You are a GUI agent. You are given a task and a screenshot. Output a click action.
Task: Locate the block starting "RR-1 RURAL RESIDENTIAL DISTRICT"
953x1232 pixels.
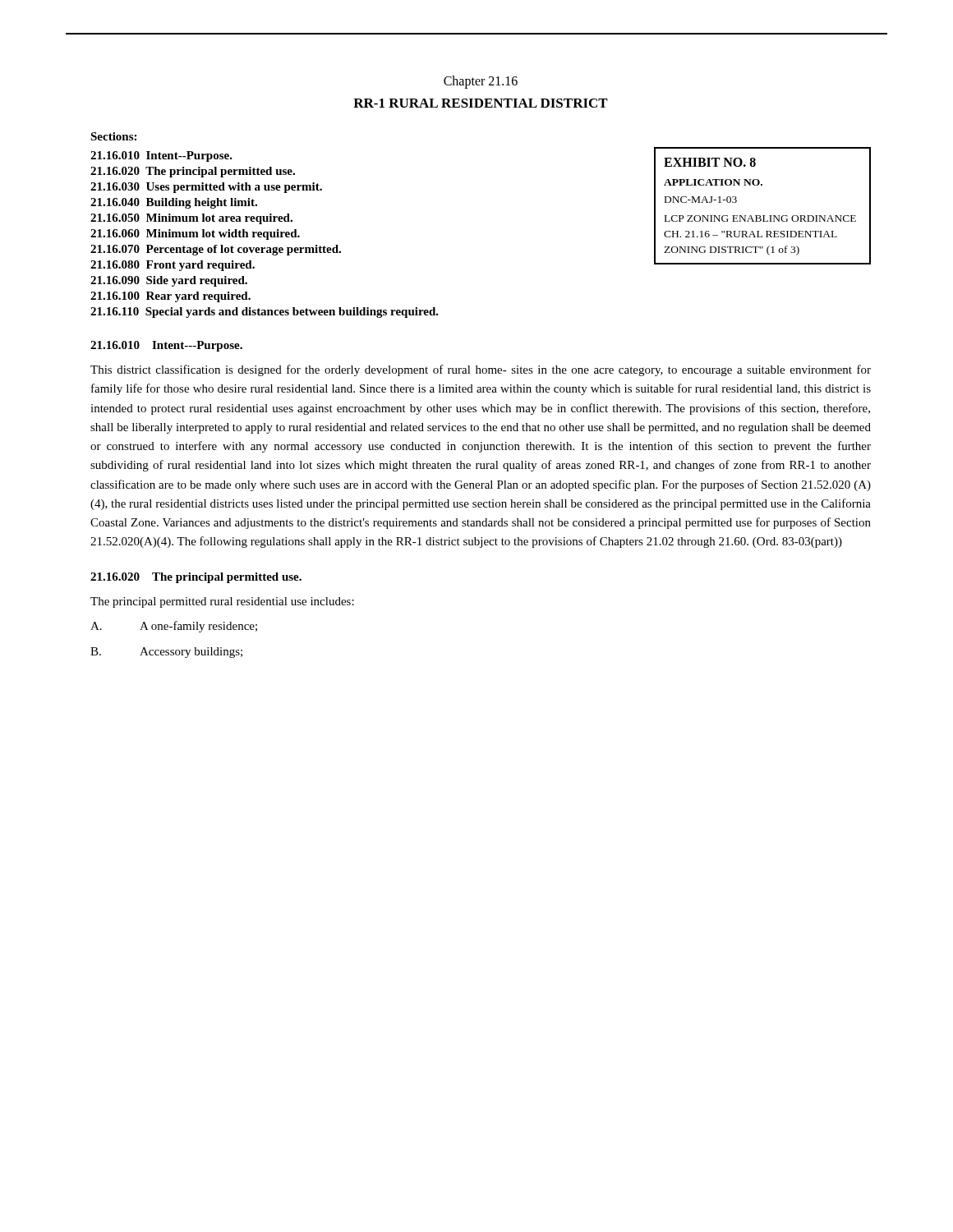pyautogui.click(x=481, y=103)
